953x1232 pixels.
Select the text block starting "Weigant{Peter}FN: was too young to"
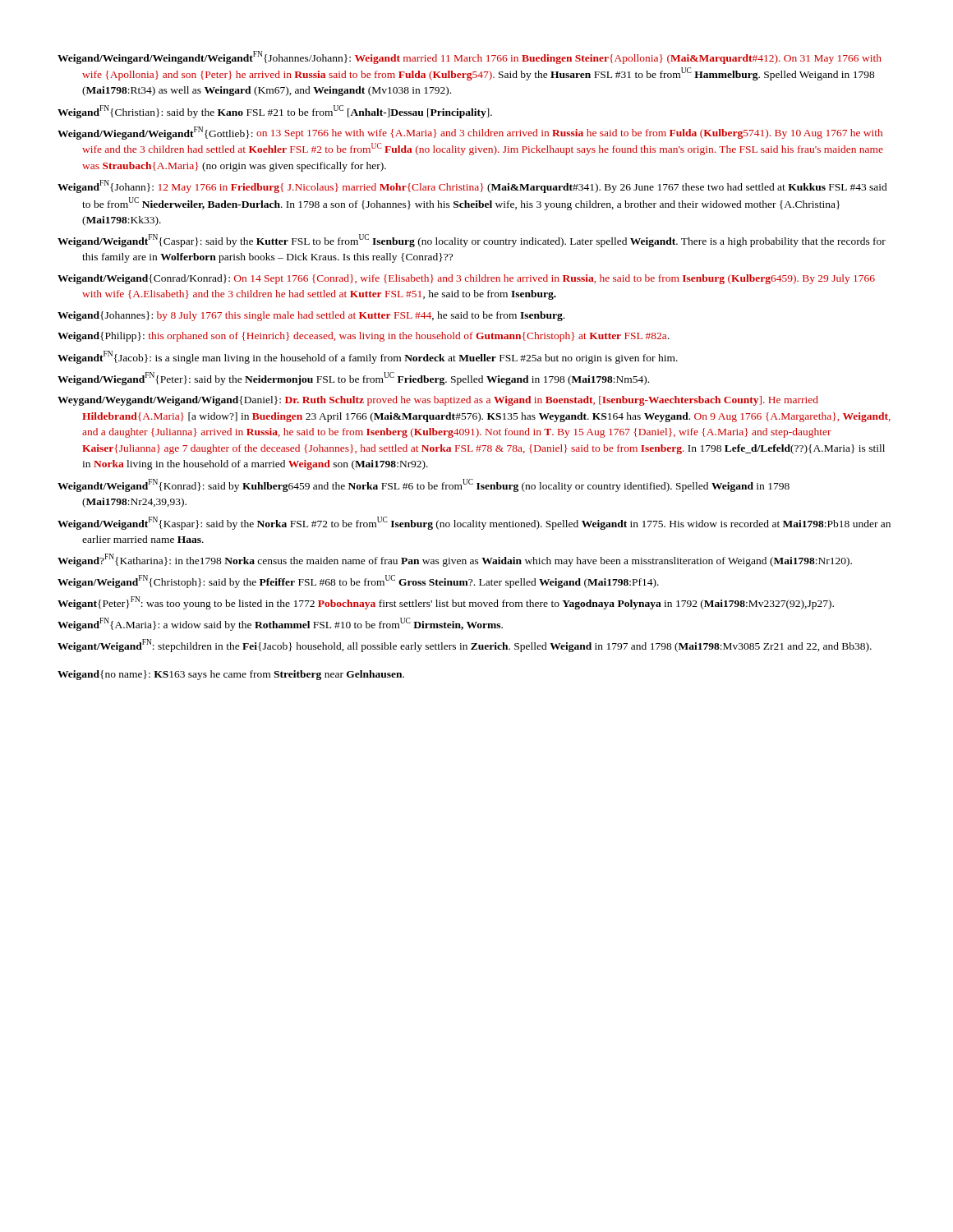(446, 602)
